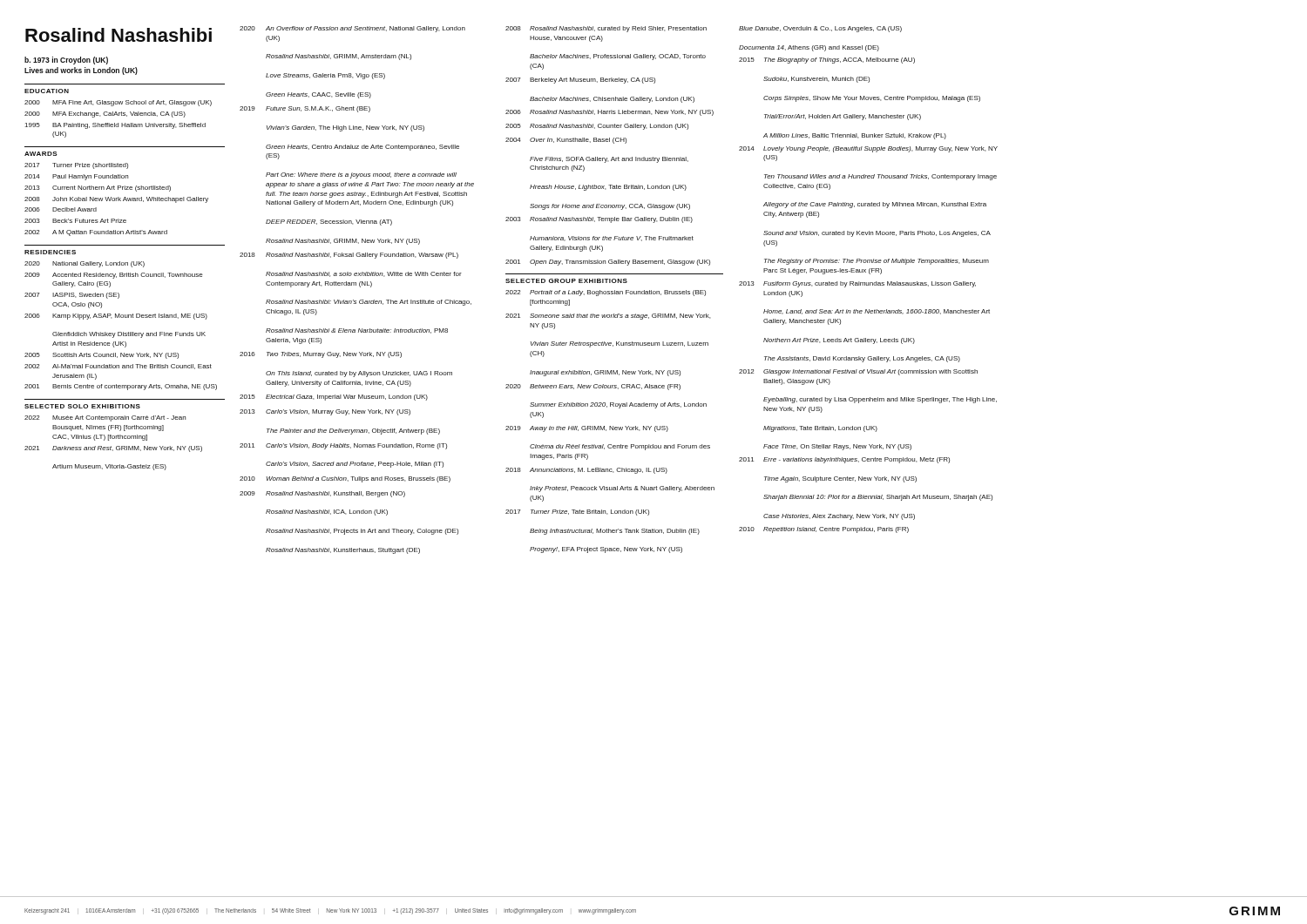
Task: Find the block on this page that starts "2014Lovely Young People, (Beautiful"
Action: coord(869,210)
